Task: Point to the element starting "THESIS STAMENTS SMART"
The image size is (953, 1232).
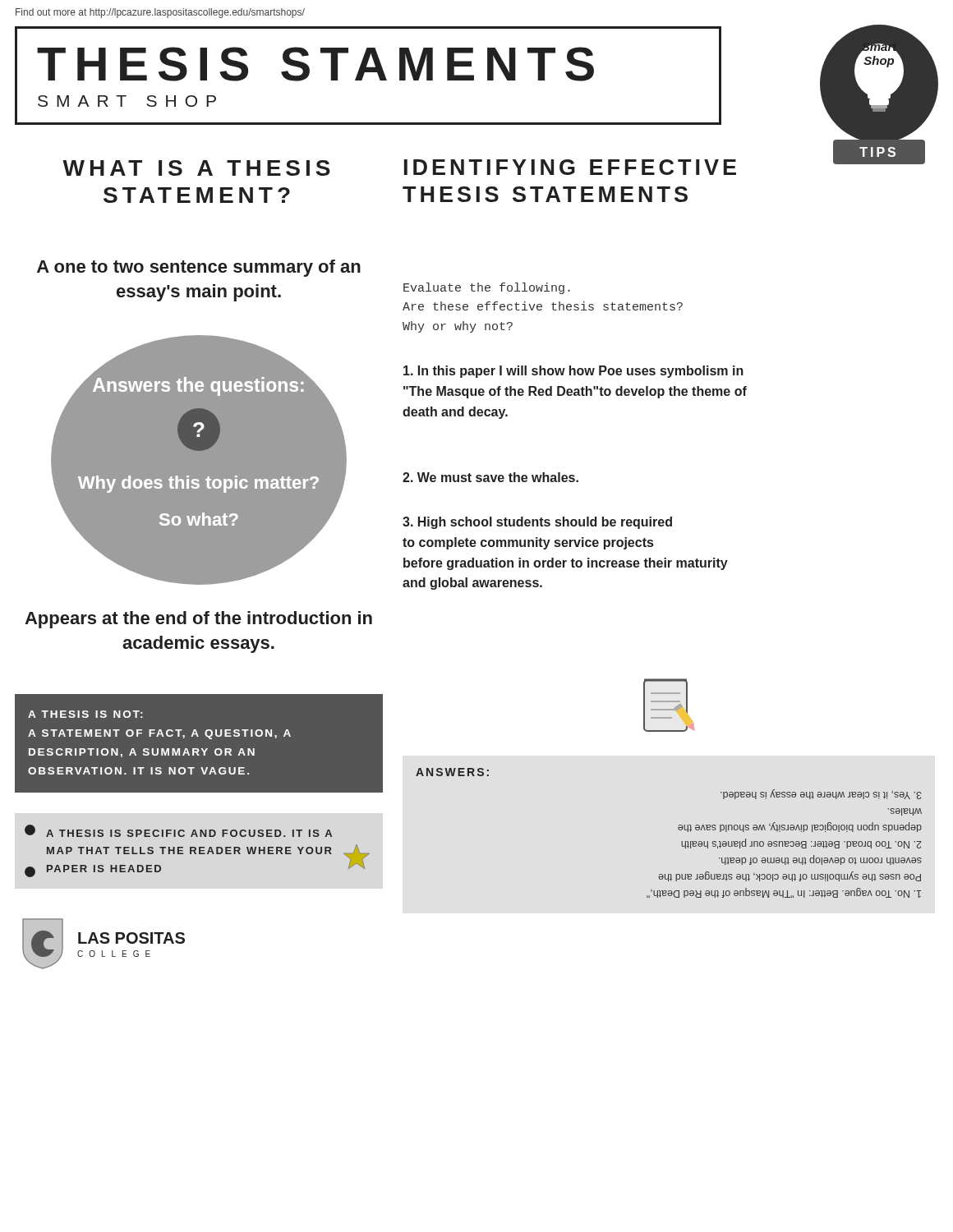Action: point(370,74)
